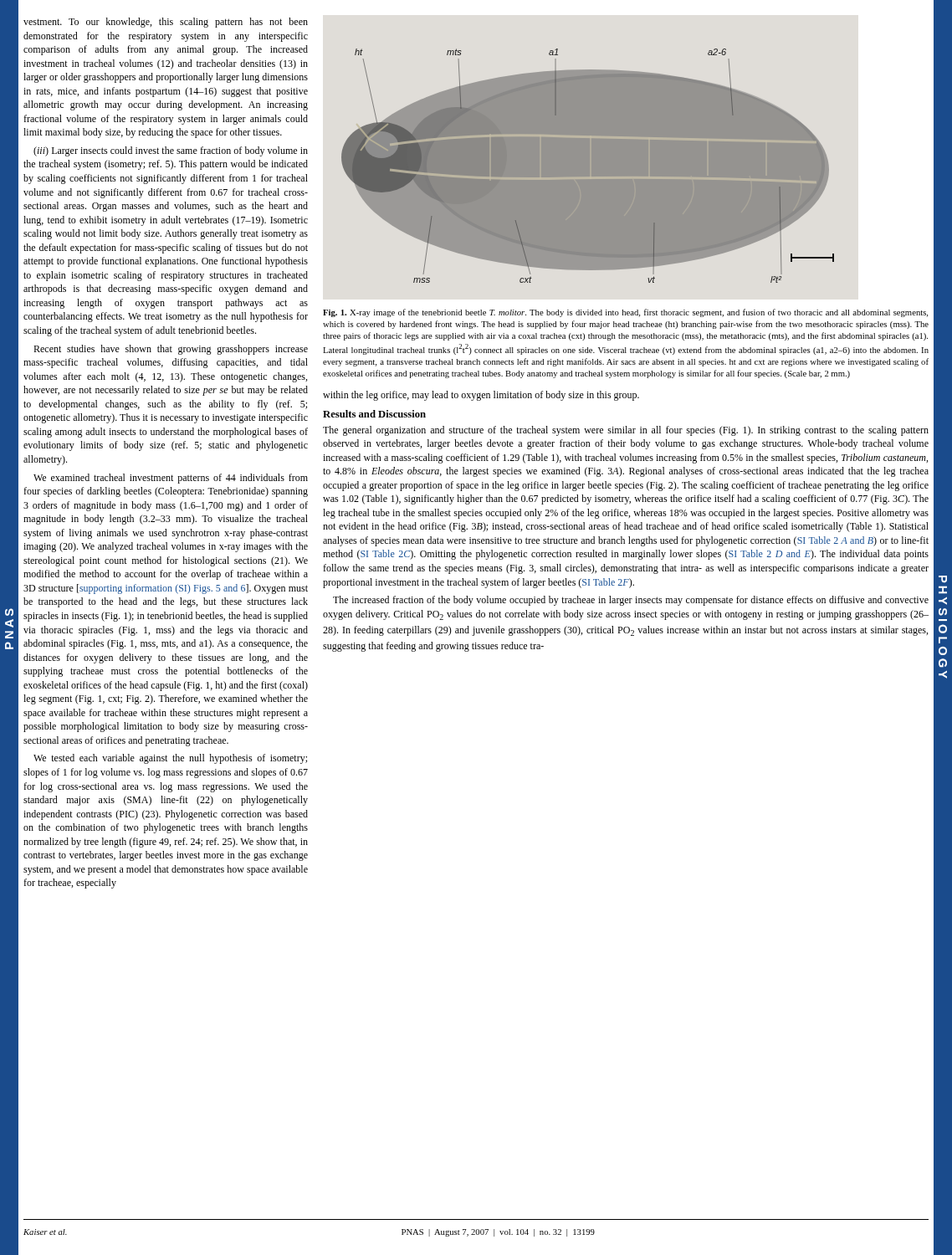Click on the text block that reads "vestment. To our knowledge, this scaling pattern has"

click(166, 453)
